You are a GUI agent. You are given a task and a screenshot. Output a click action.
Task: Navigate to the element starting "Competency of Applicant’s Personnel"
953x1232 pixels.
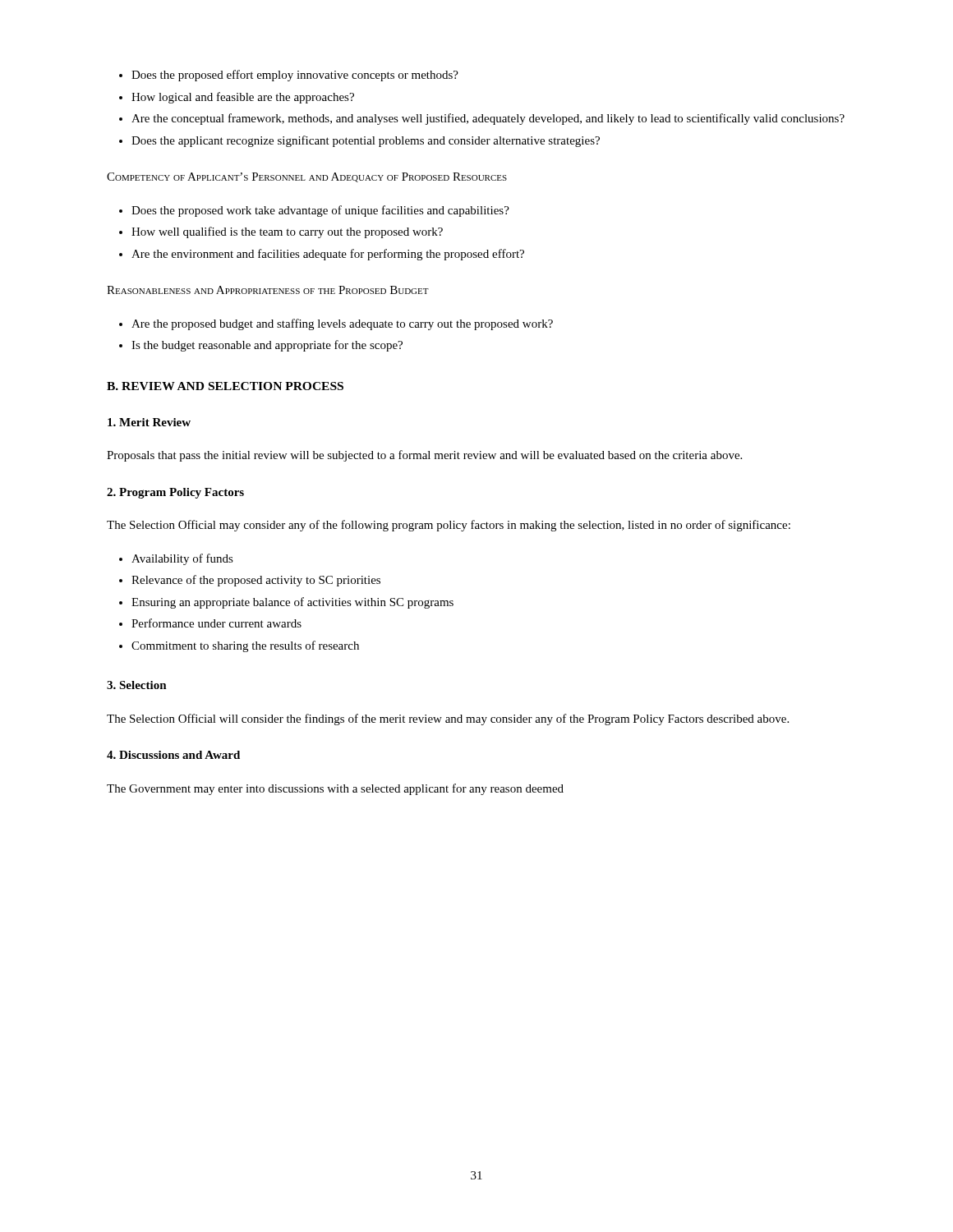point(476,177)
